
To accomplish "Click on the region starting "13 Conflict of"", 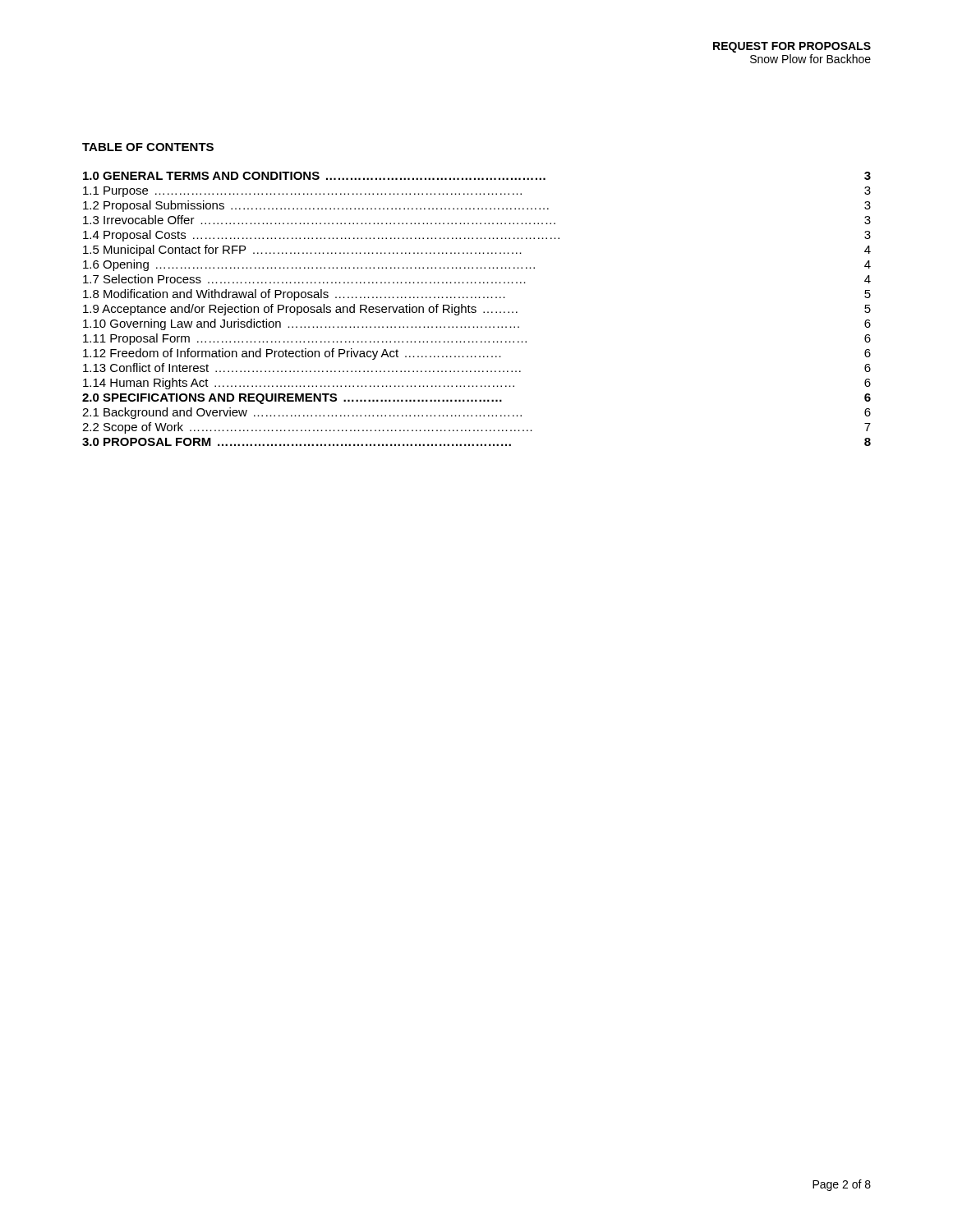I will click(476, 368).
